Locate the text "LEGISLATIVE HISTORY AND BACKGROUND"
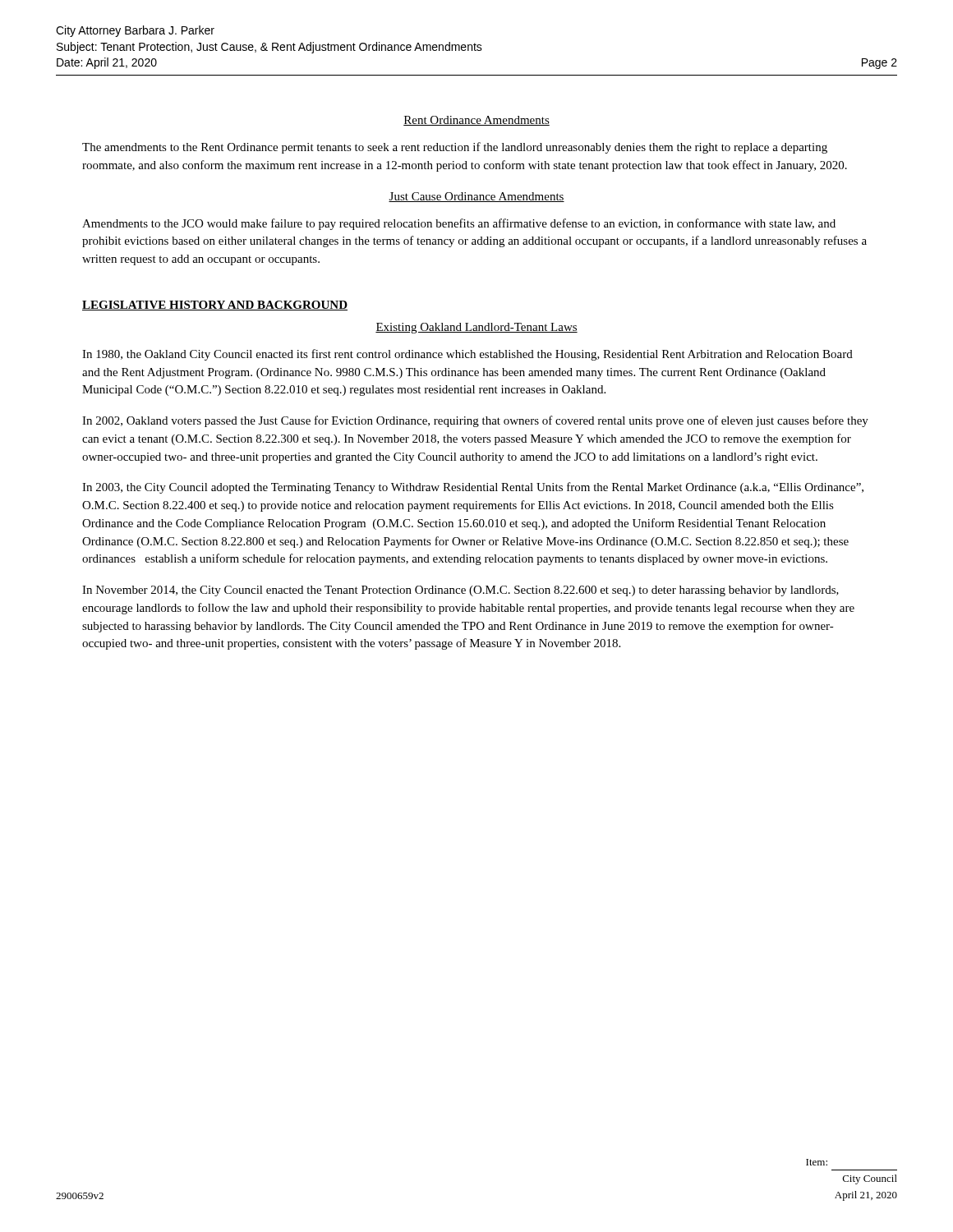This screenshot has width=953, height=1232. pos(215,304)
